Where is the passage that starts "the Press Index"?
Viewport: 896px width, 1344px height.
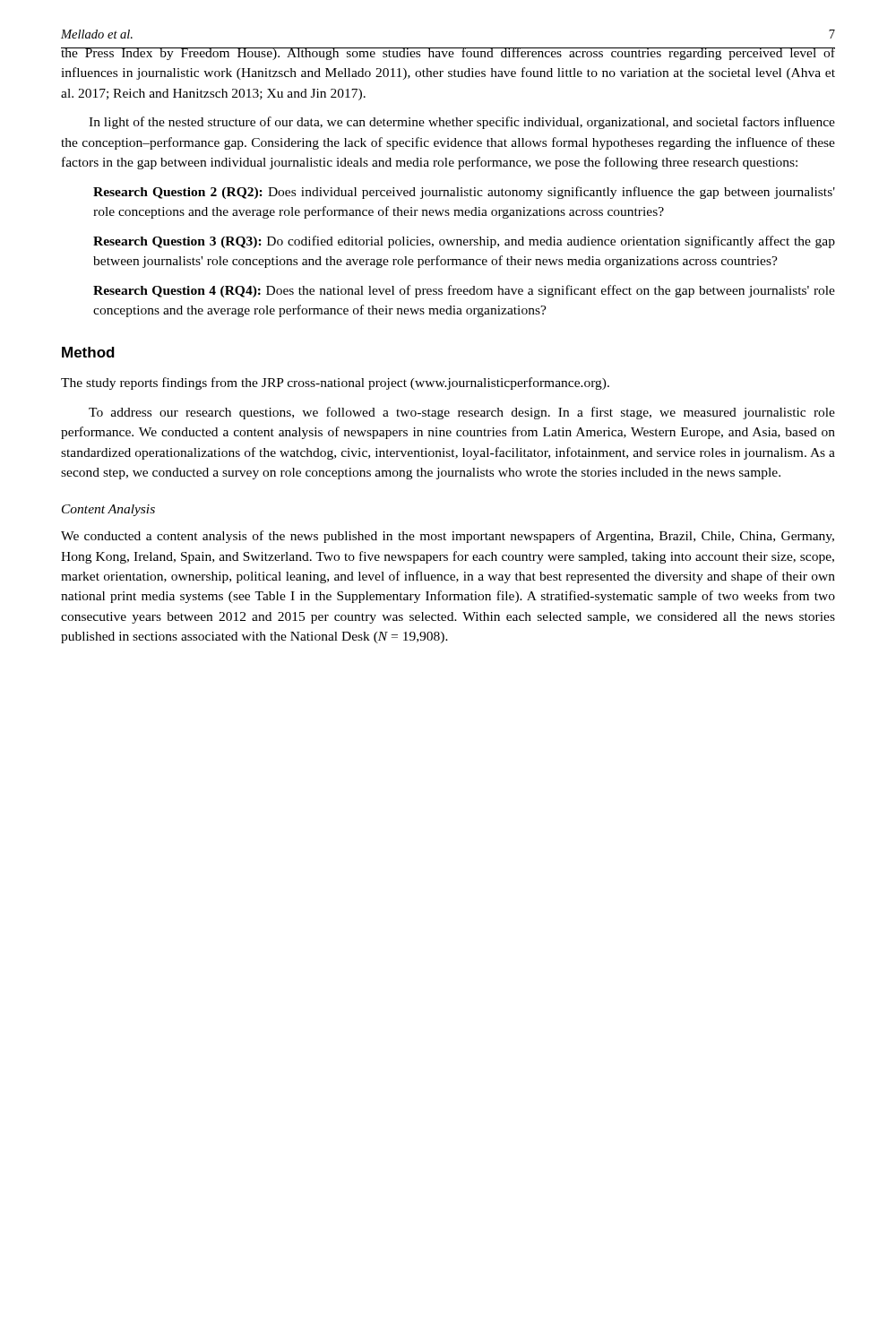point(448,73)
